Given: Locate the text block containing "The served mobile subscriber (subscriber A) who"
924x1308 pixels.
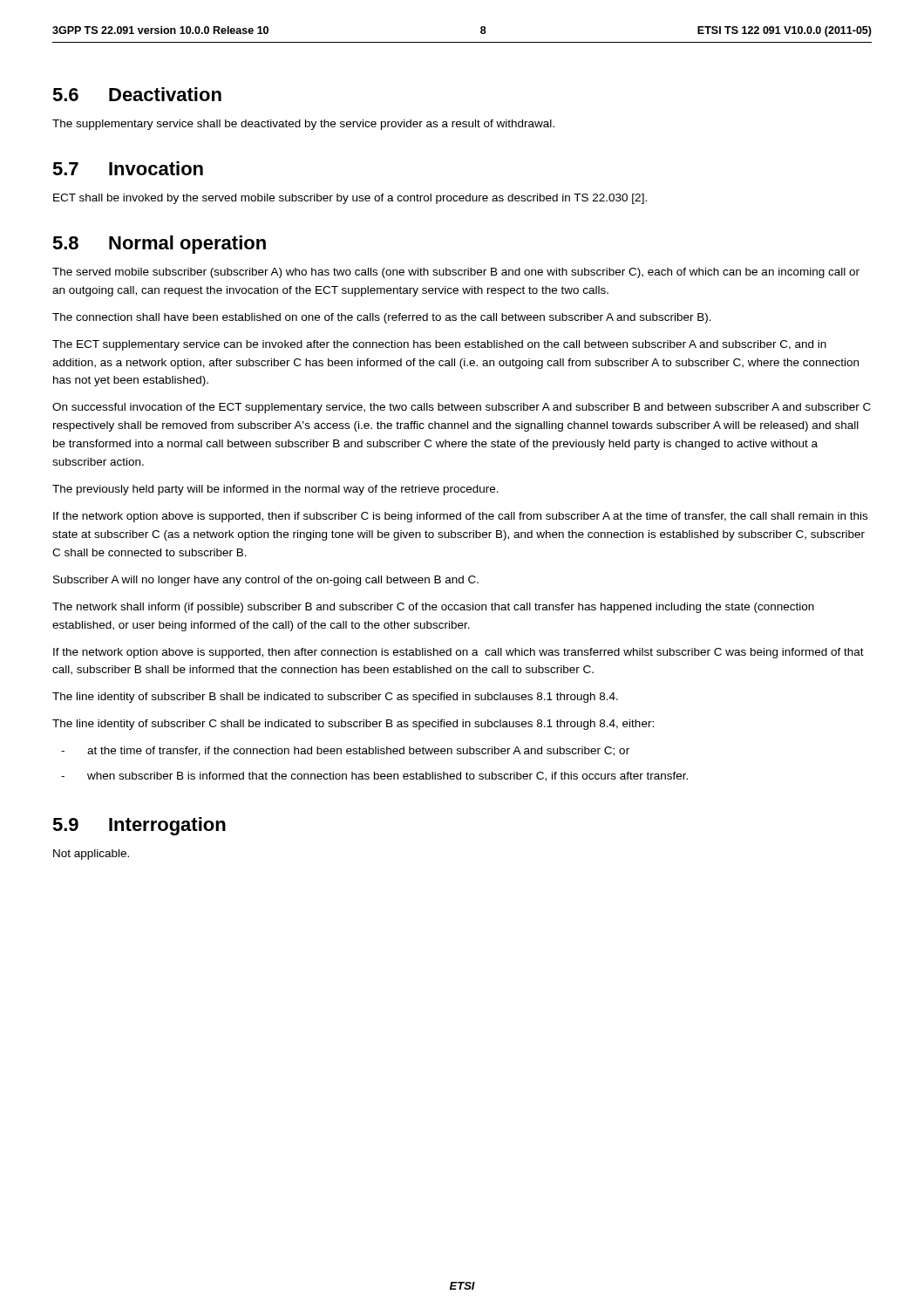Looking at the screenshot, I should (456, 281).
